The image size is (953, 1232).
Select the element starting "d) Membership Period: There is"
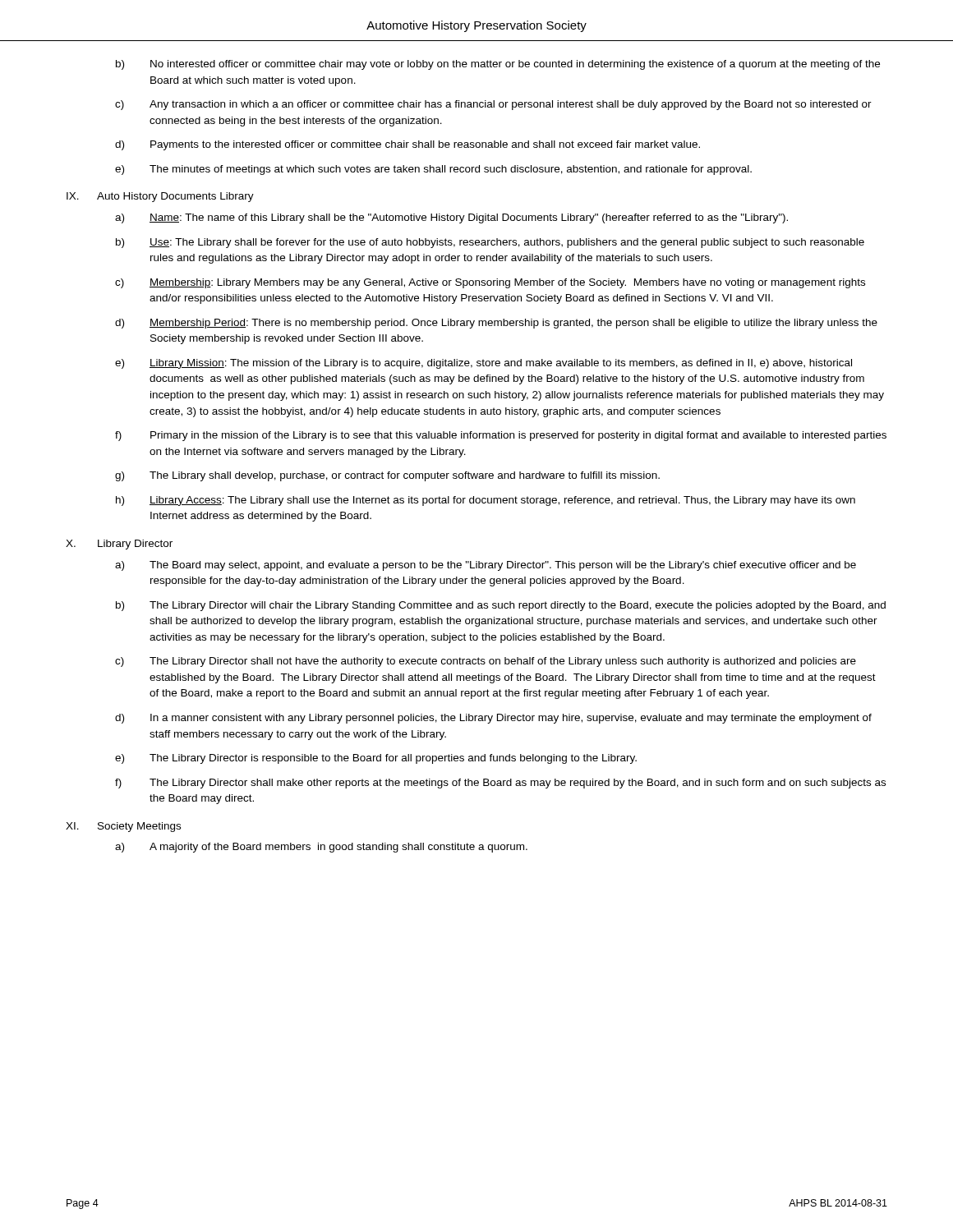(x=501, y=330)
